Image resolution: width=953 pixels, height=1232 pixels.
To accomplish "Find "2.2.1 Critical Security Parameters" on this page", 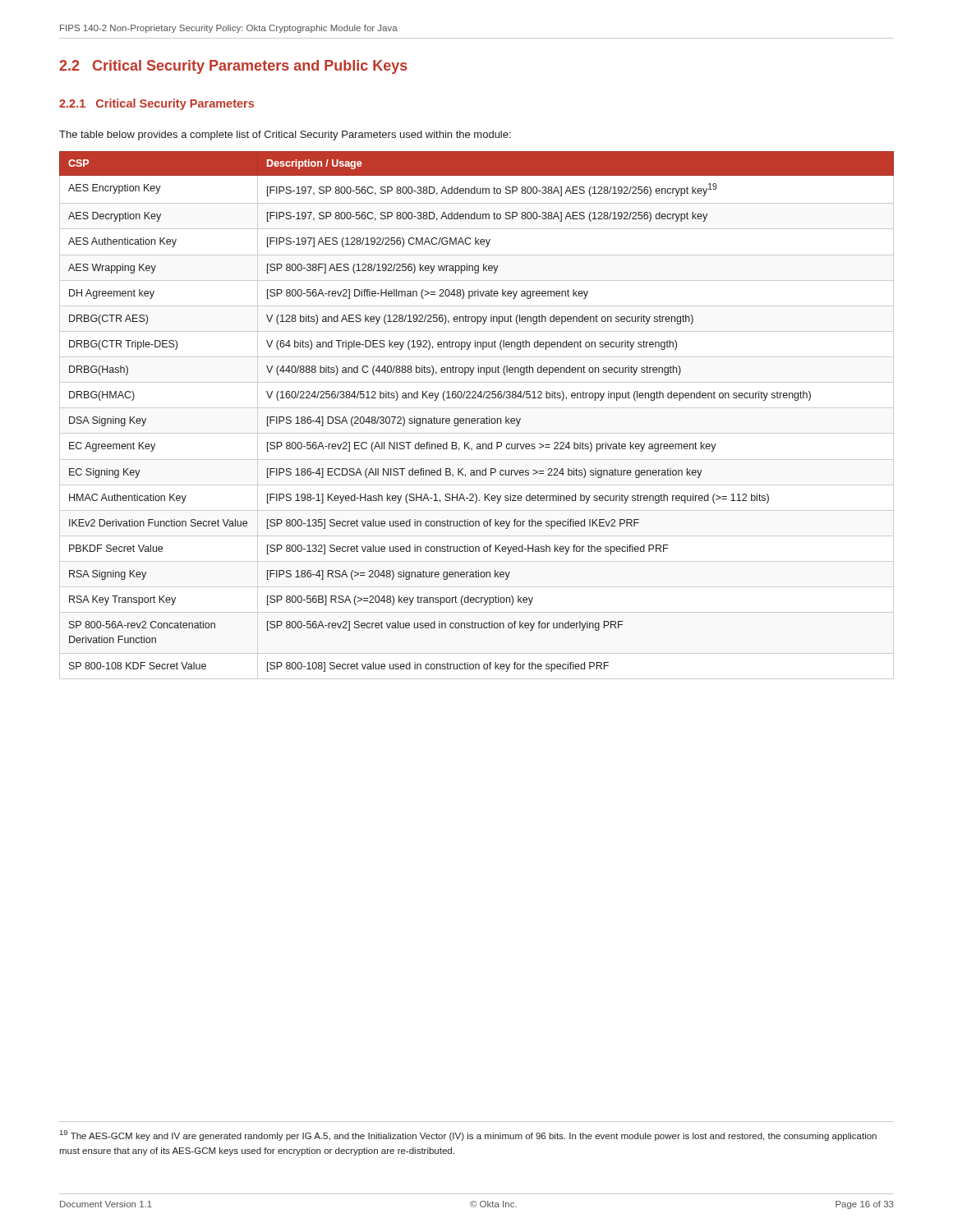I will (x=157, y=103).
